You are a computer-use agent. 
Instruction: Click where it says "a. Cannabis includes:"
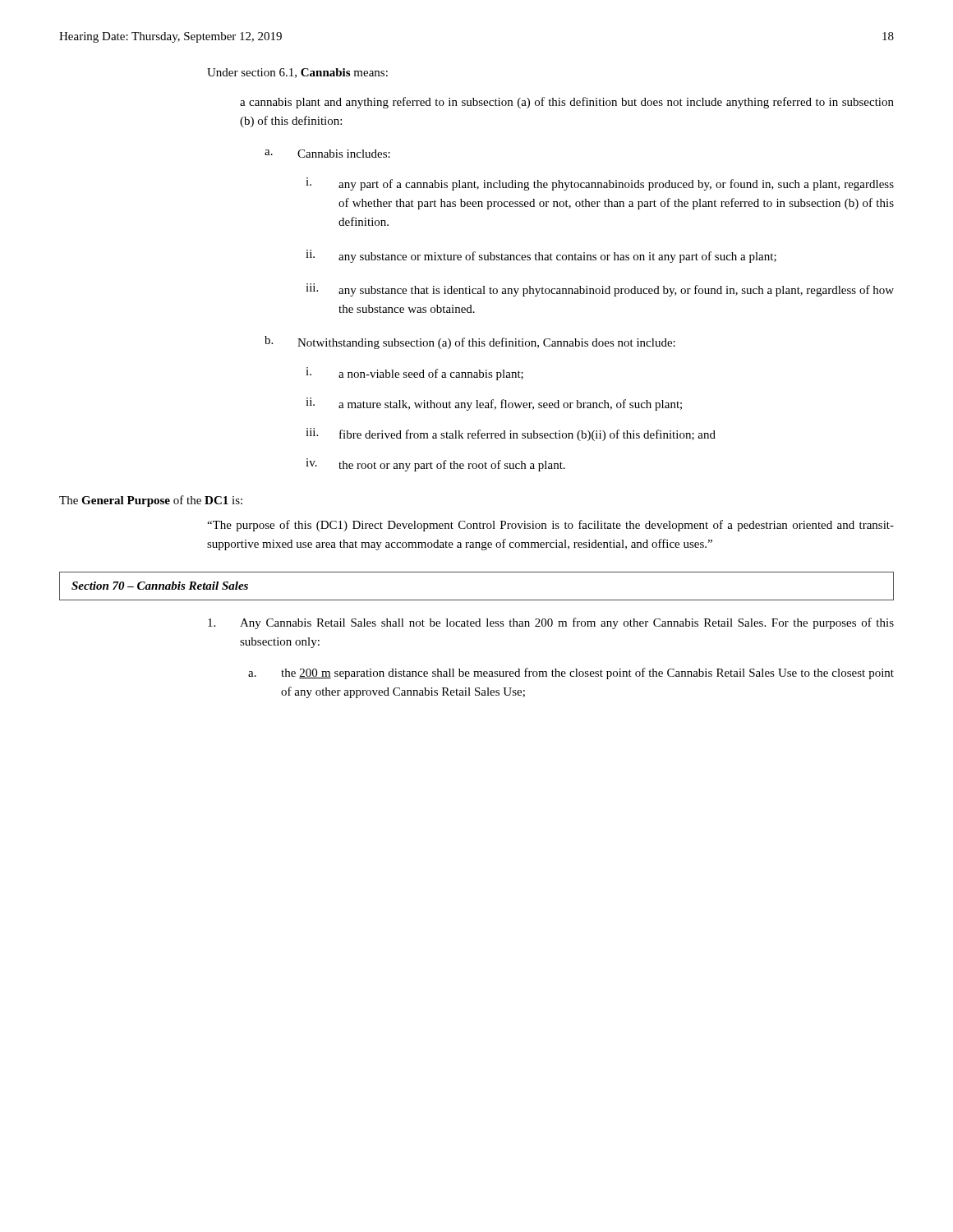tap(327, 154)
